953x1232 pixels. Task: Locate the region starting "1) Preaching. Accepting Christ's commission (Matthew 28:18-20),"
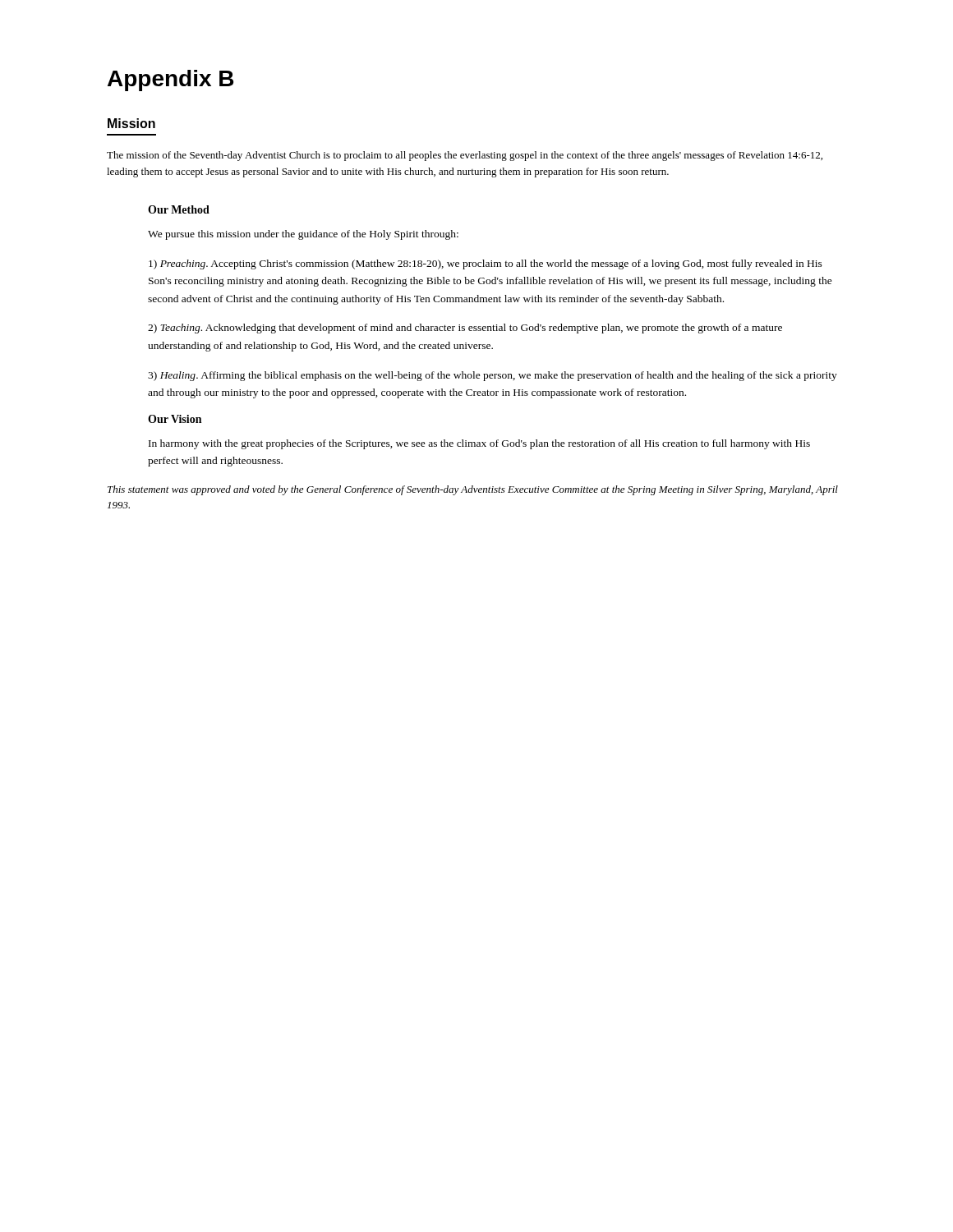[490, 281]
